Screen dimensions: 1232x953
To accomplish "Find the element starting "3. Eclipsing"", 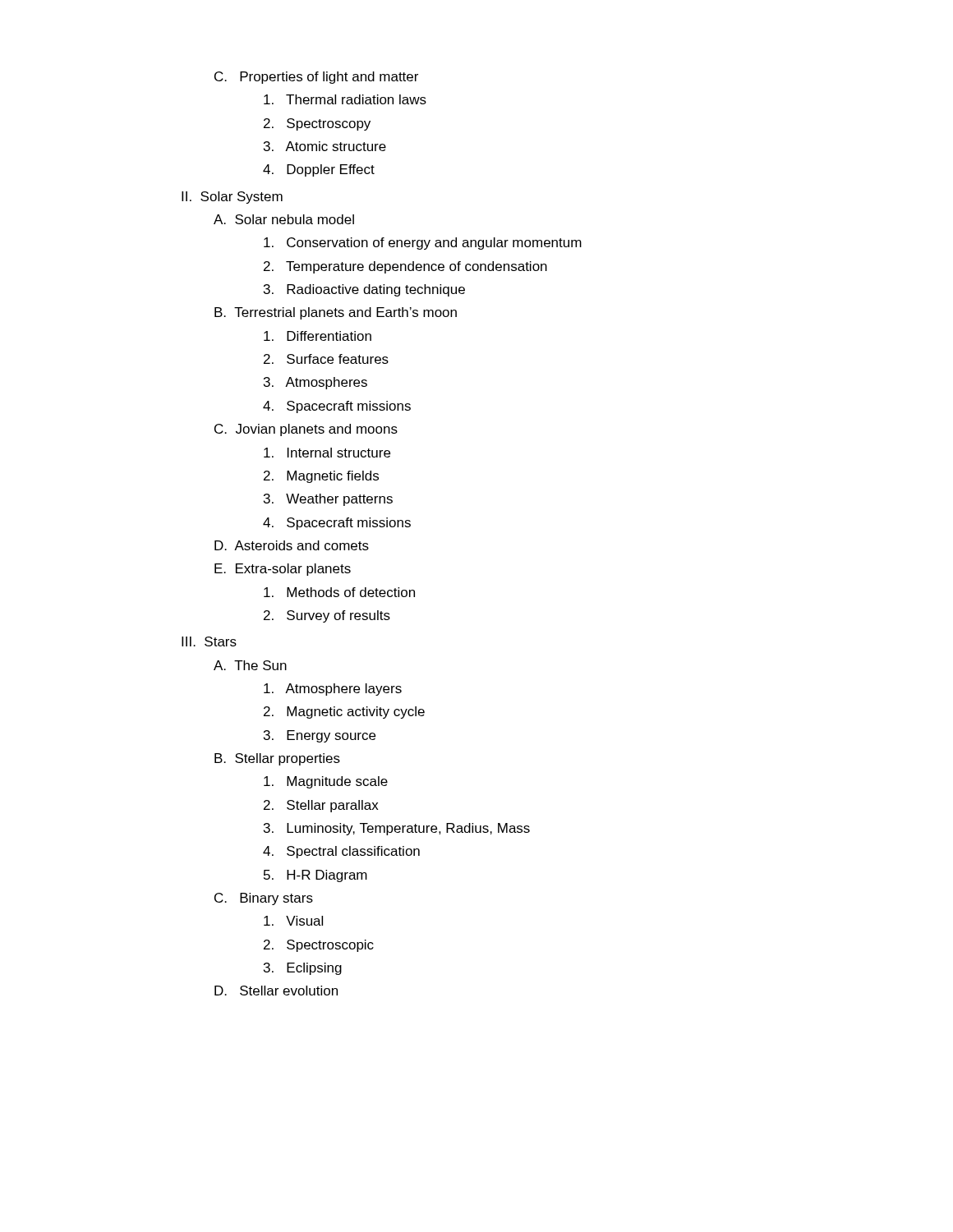I will coord(303,968).
